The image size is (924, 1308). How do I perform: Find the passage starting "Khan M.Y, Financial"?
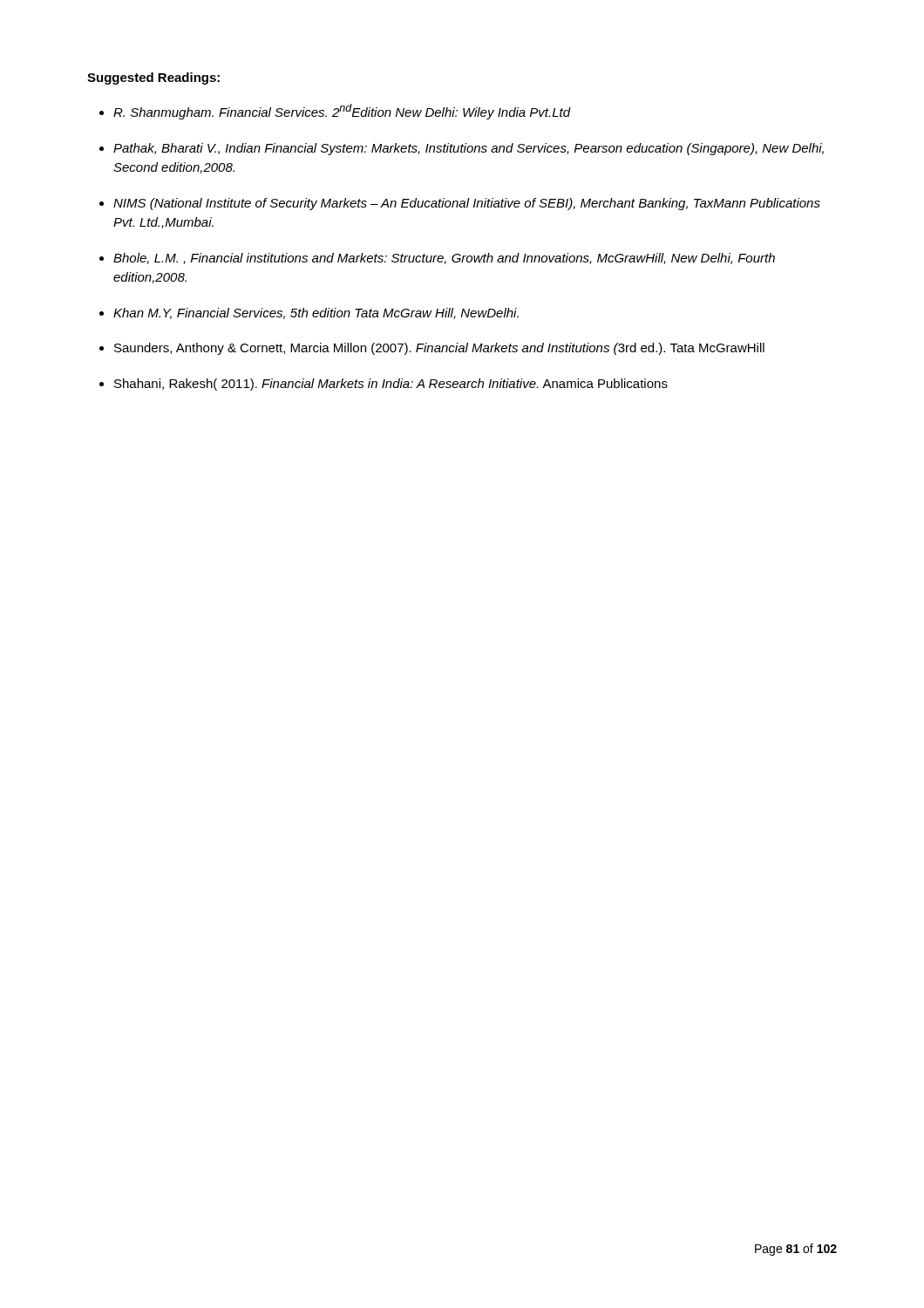click(x=317, y=312)
